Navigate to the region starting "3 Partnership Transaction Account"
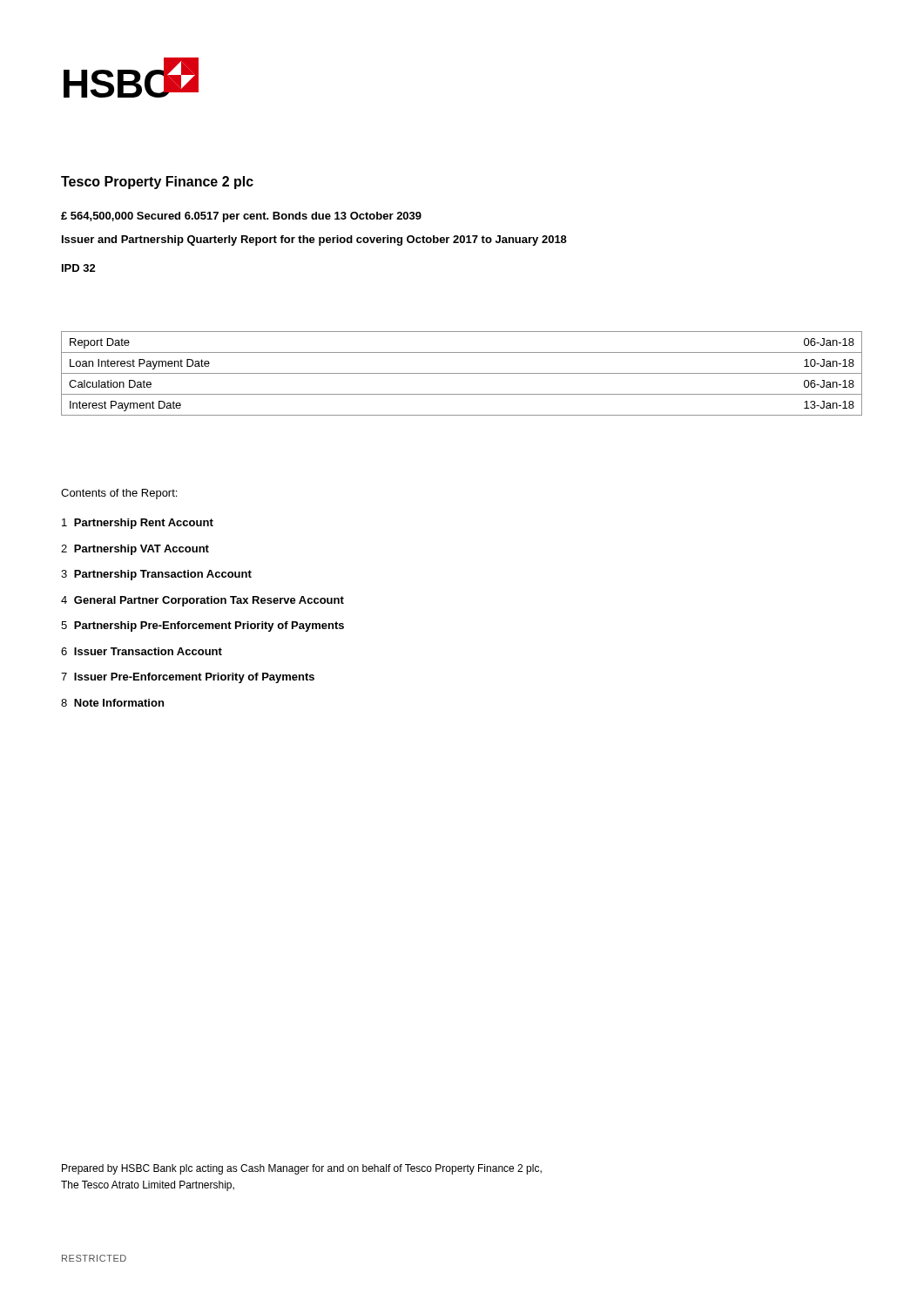The image size is (924, 1307). point(156,574)
